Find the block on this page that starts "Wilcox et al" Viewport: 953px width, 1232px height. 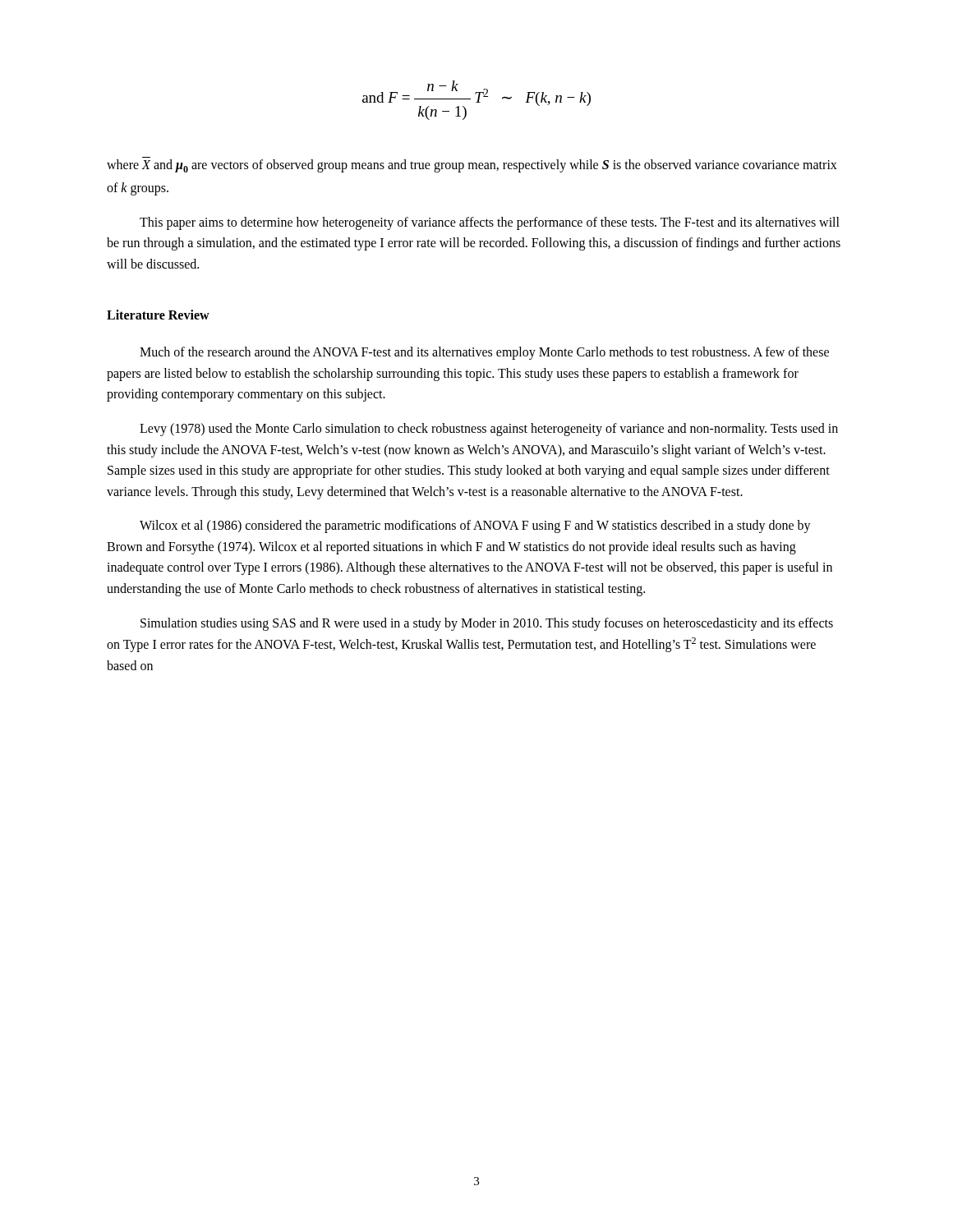470,557
